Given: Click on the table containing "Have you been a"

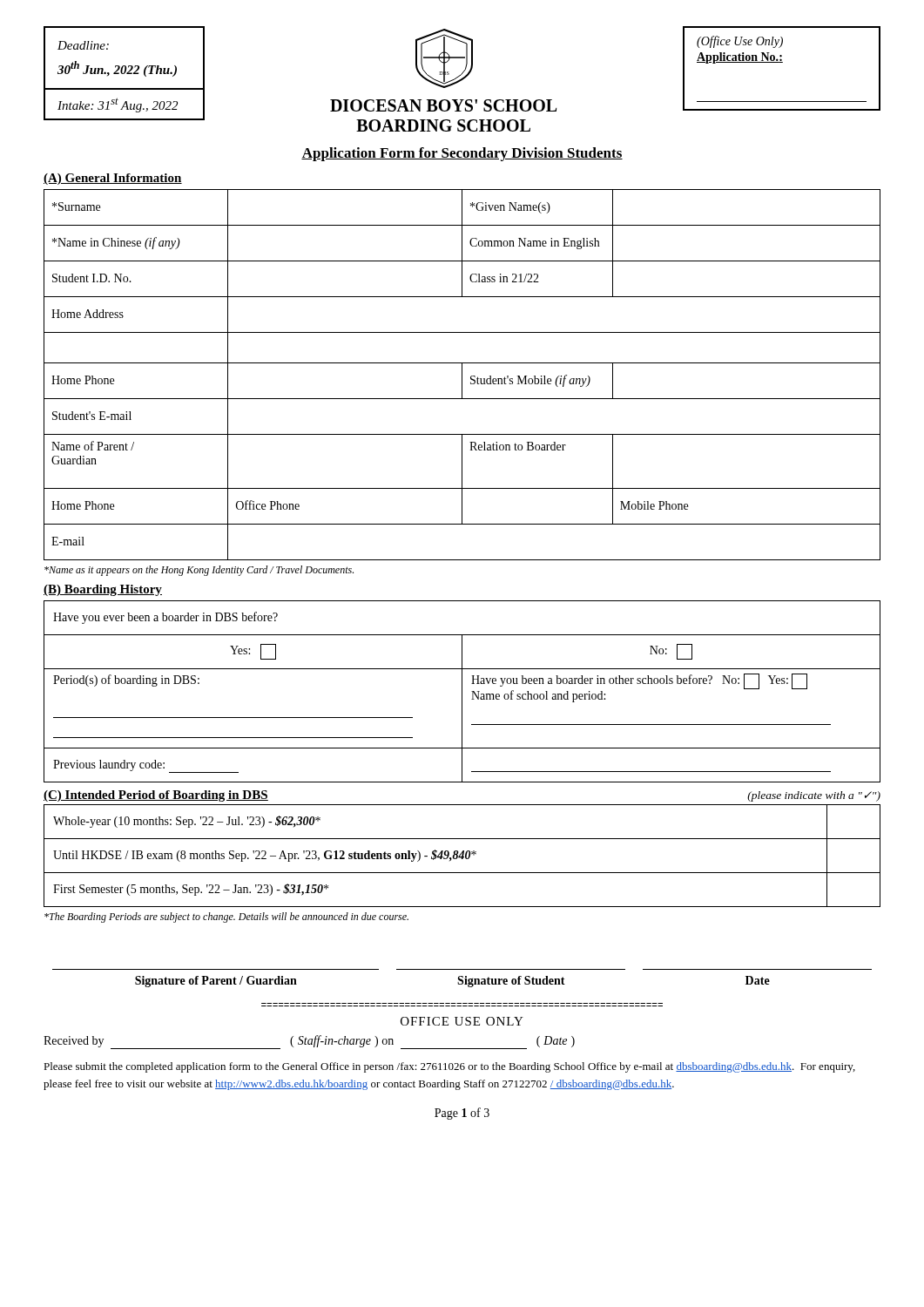Looking at the screenshot, I should click(462, 691).
